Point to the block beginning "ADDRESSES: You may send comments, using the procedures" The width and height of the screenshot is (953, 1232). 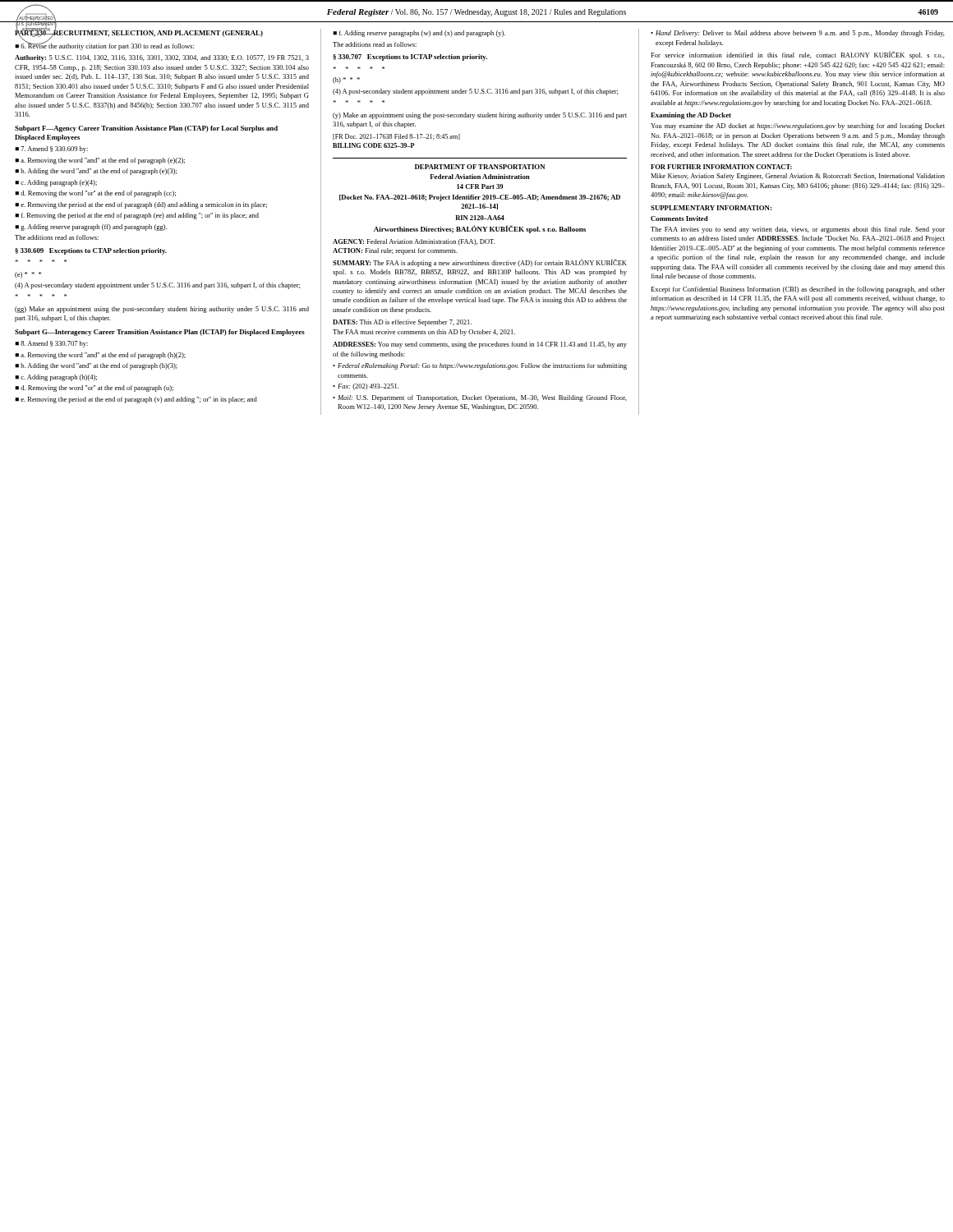point(480,349)
